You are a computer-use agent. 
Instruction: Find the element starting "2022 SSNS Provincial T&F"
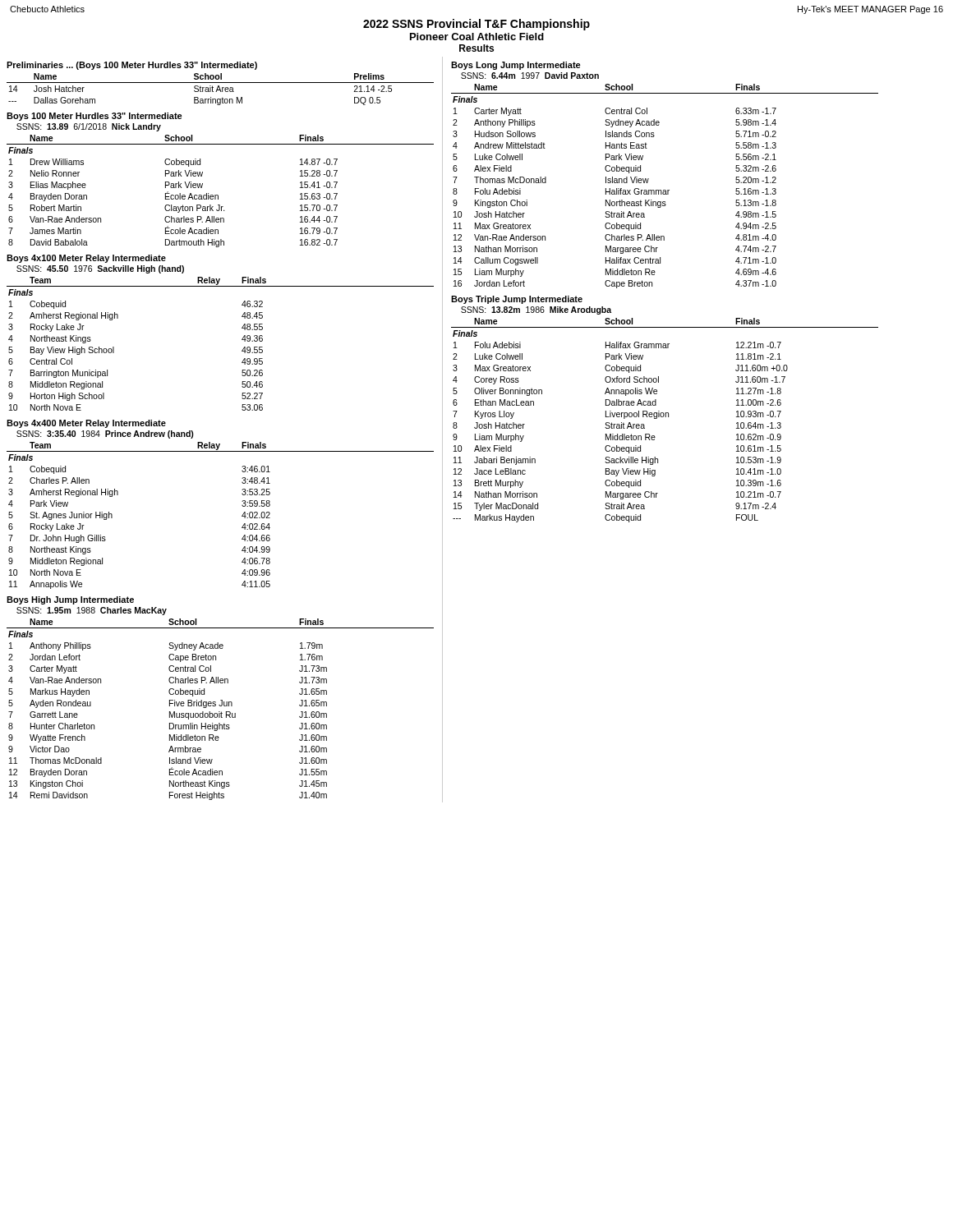476,24
